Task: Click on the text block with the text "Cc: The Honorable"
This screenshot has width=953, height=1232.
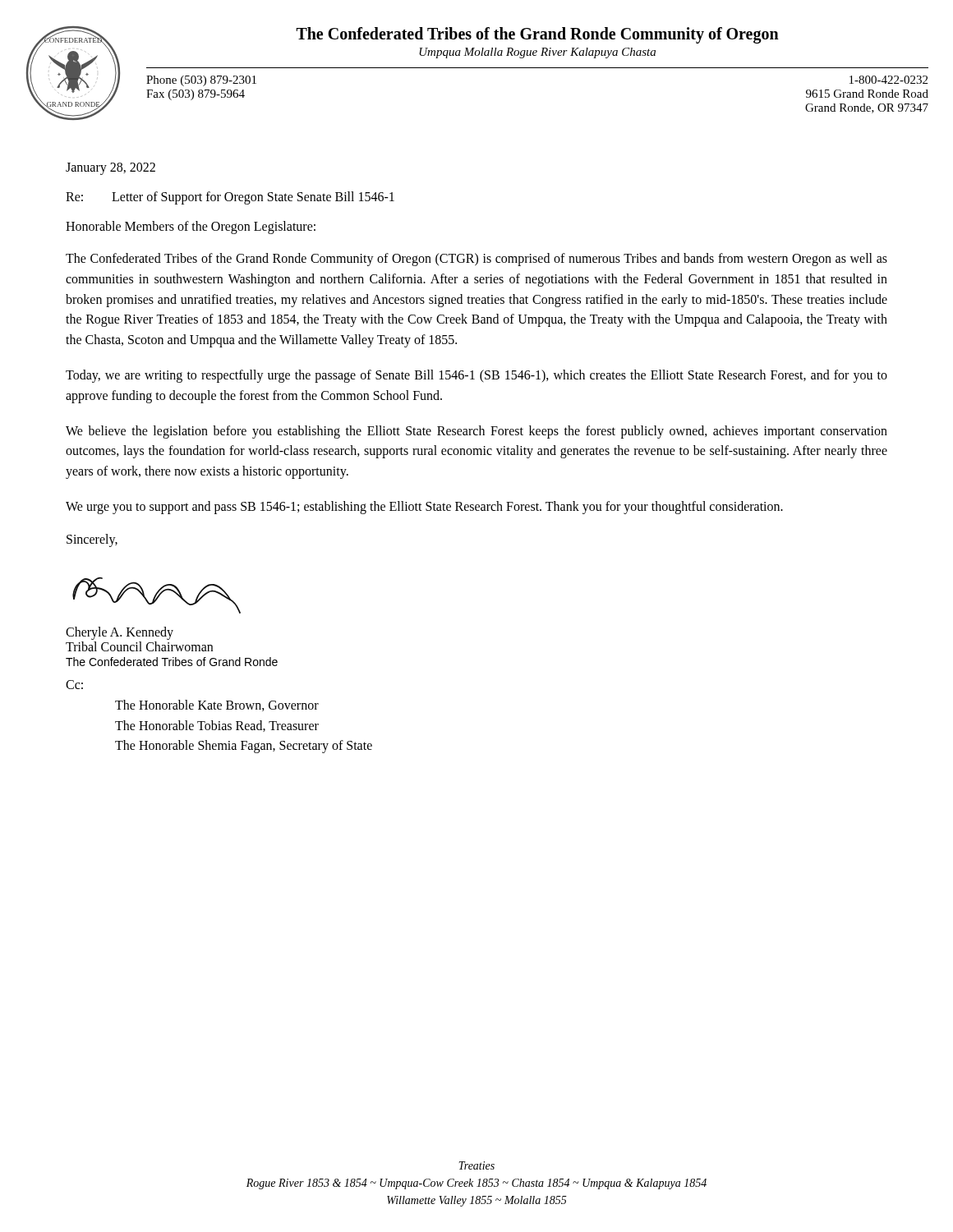Action: [74, 685]
